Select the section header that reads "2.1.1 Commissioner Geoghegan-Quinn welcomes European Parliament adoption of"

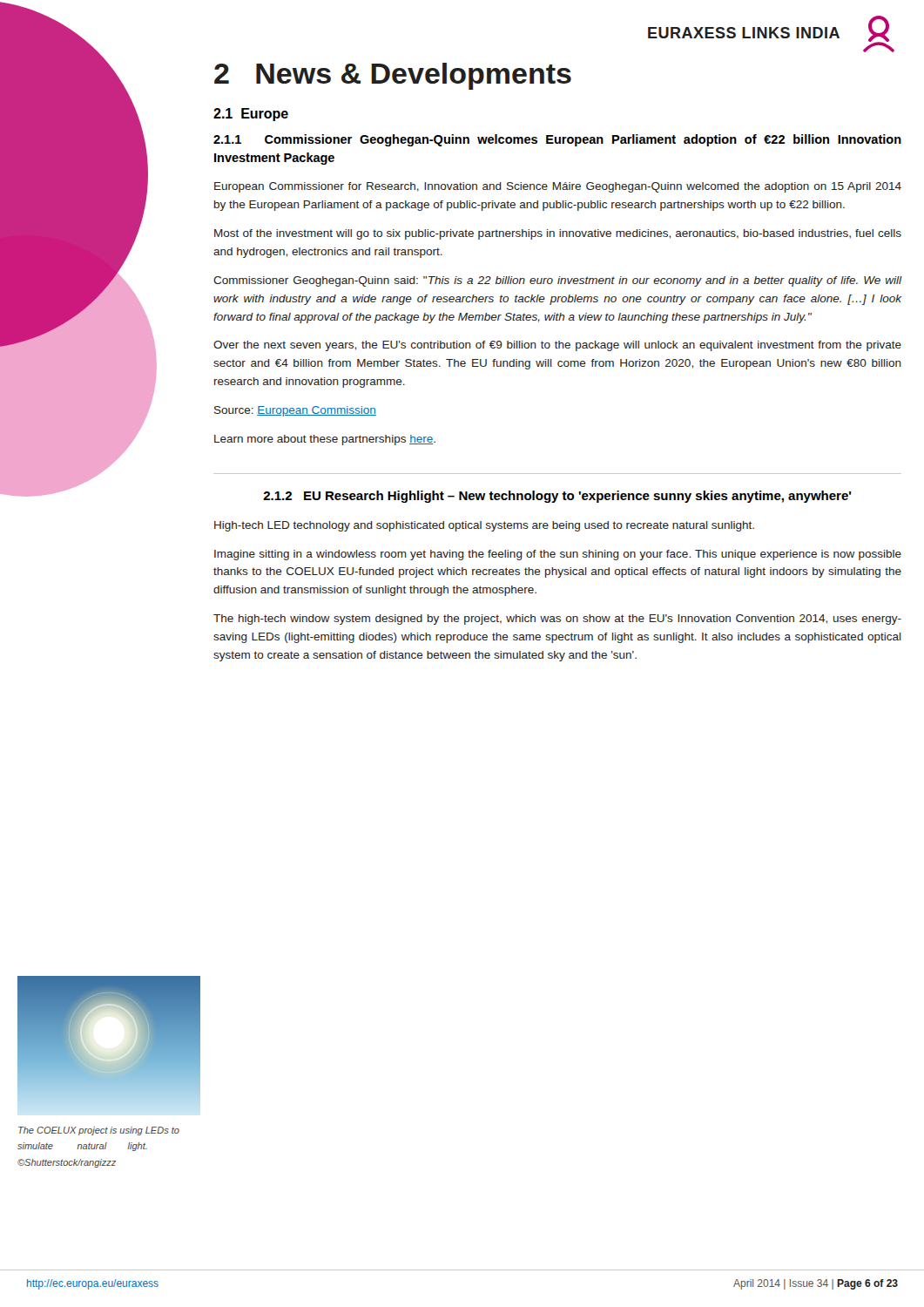tap(557, 149)
